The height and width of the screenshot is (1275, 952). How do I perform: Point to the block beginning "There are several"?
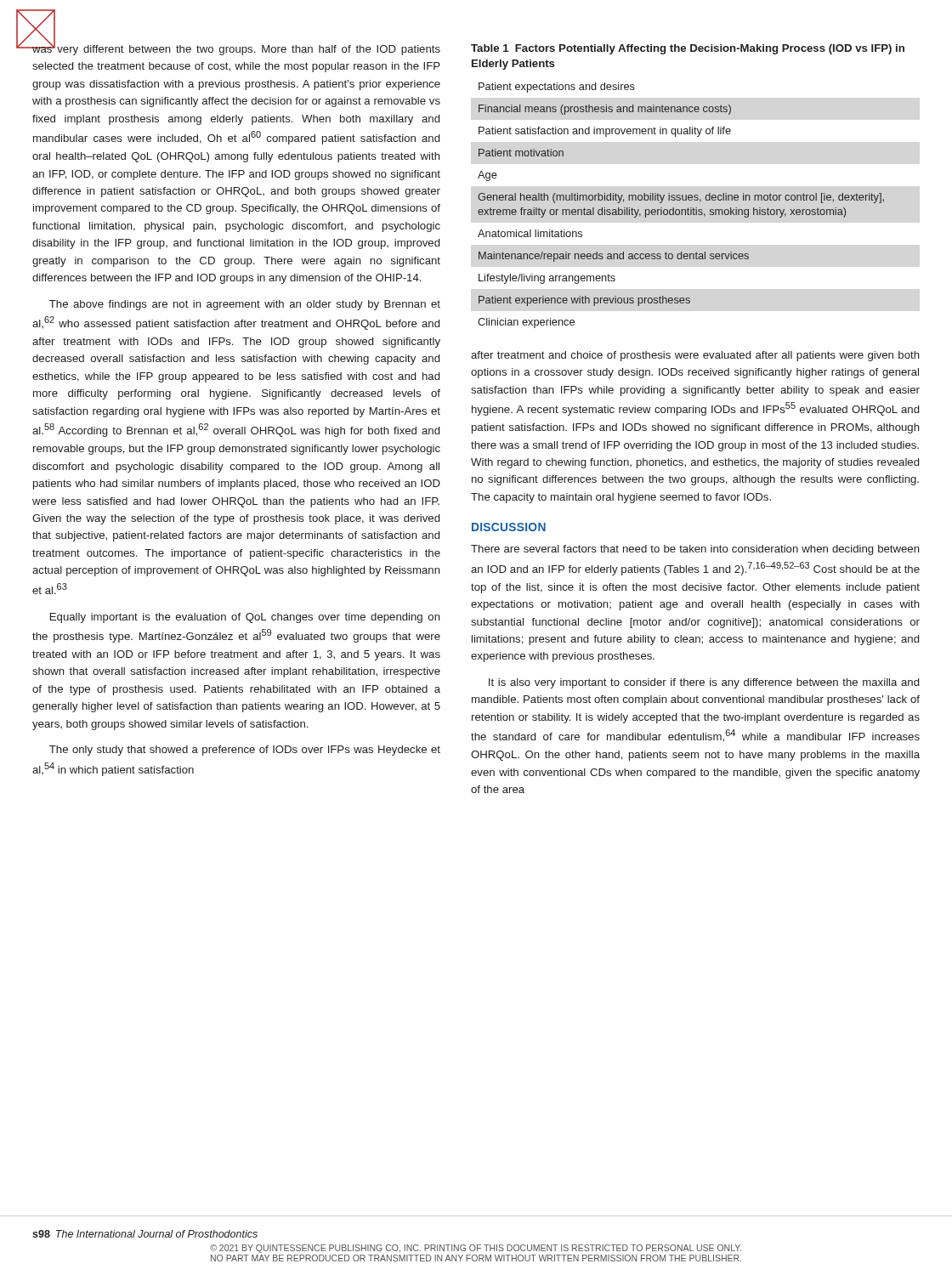[695, 670]
